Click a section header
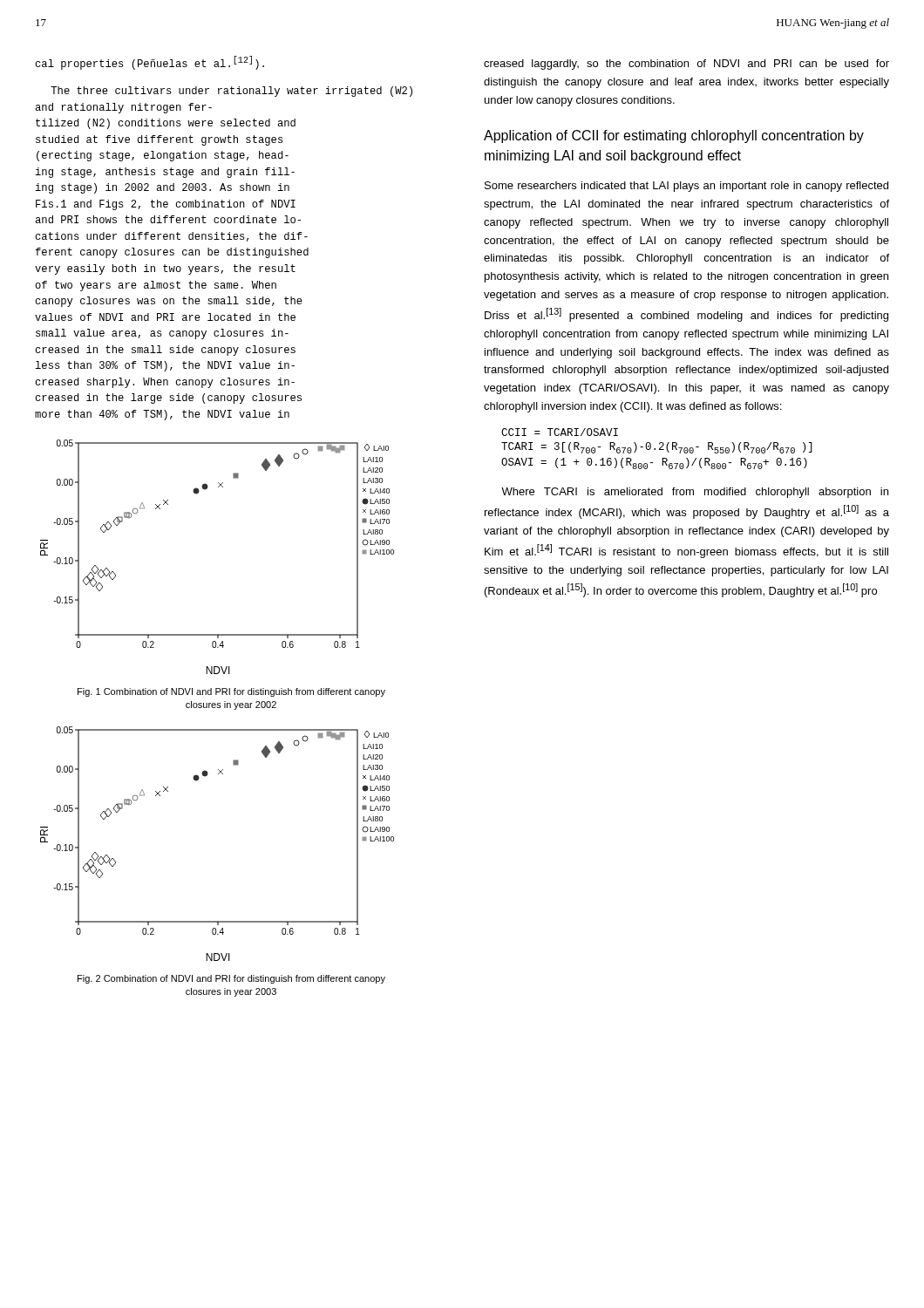The height and width of the screenshot is (1308, 924). pyautogui.click(x=674, y=146)
